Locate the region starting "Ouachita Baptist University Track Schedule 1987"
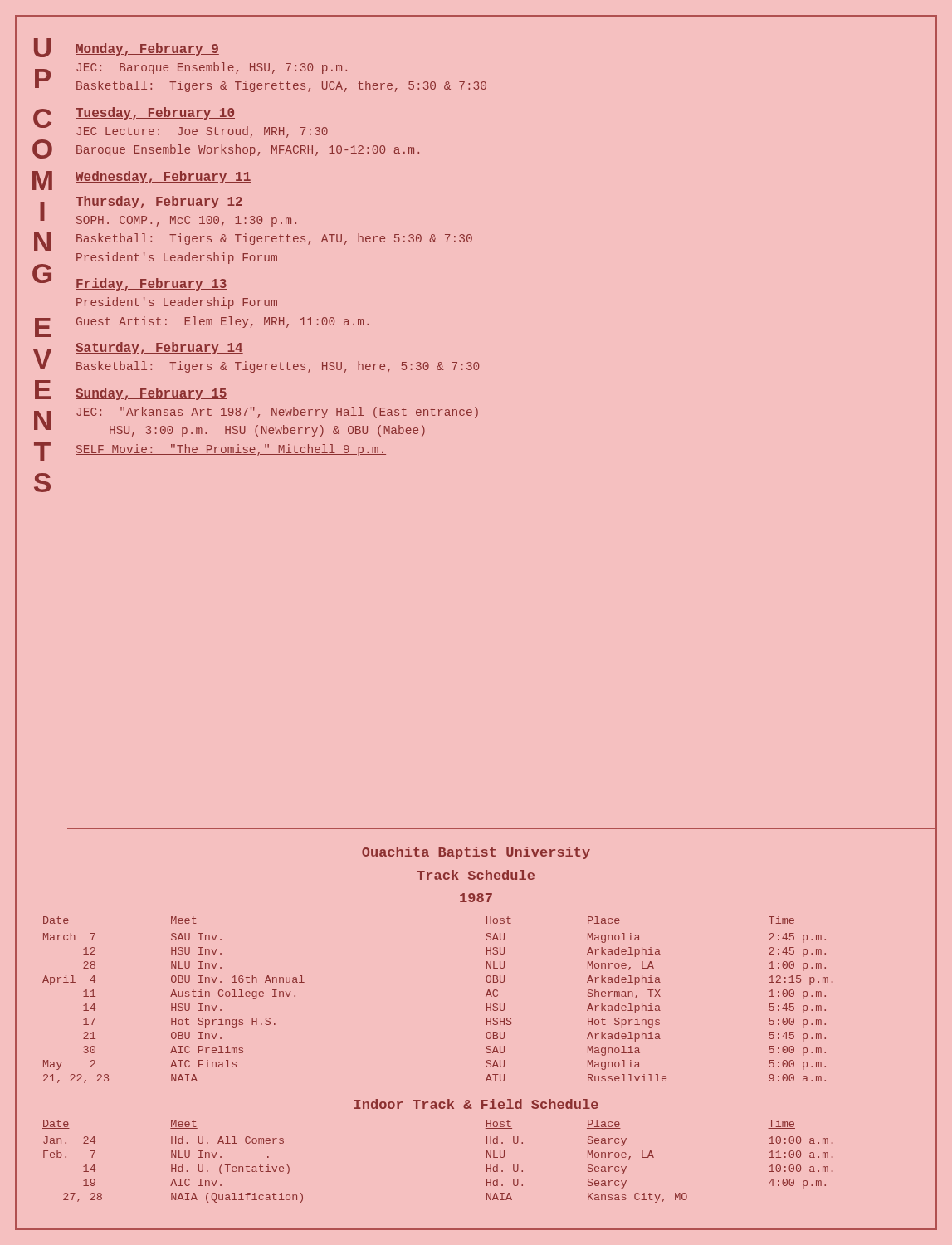This screenshot has height=1245, width=952. click(x=476, y=876)
